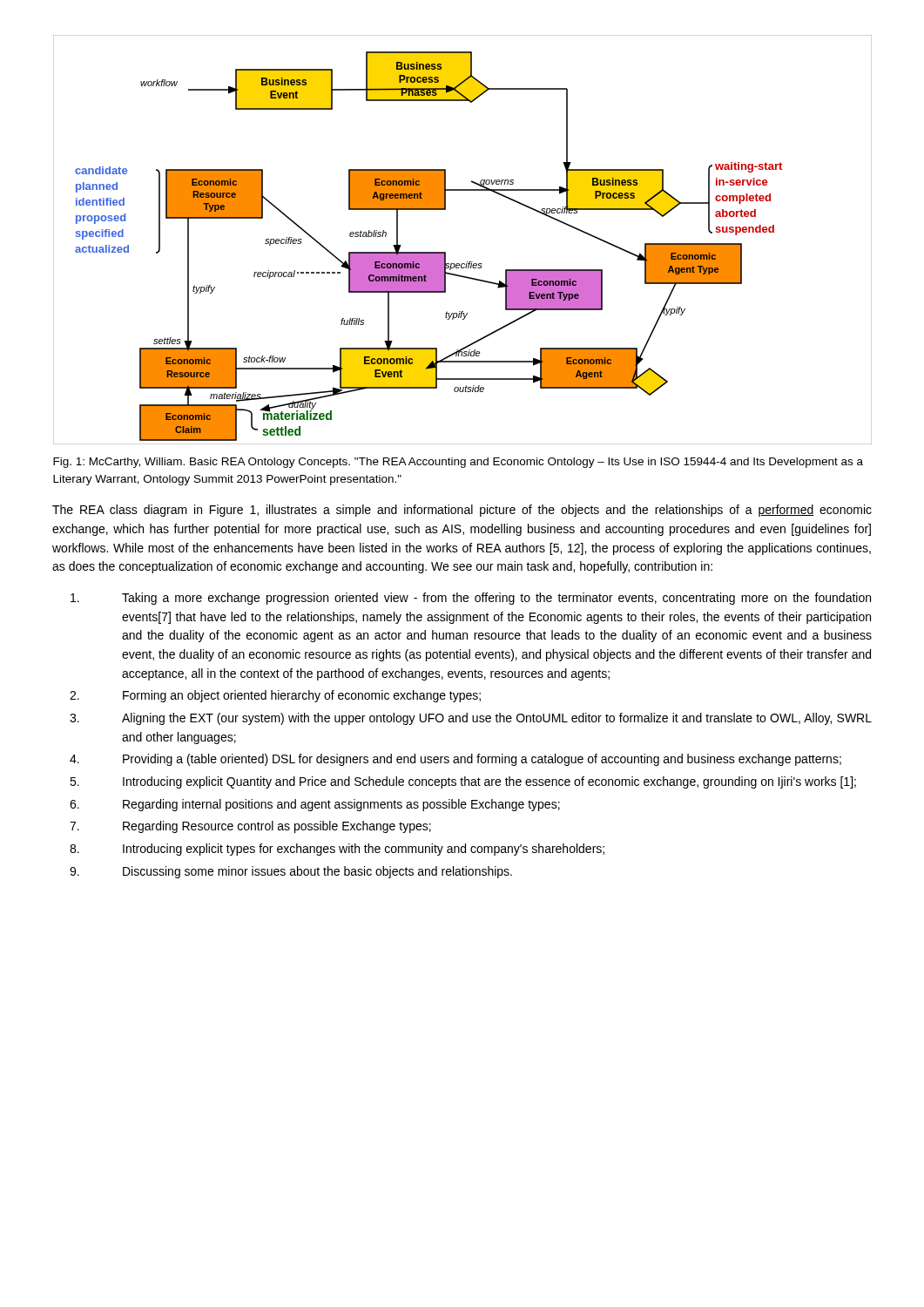Find the list item that says "Taking a more"
The image size is (924, 1307).
462,636
